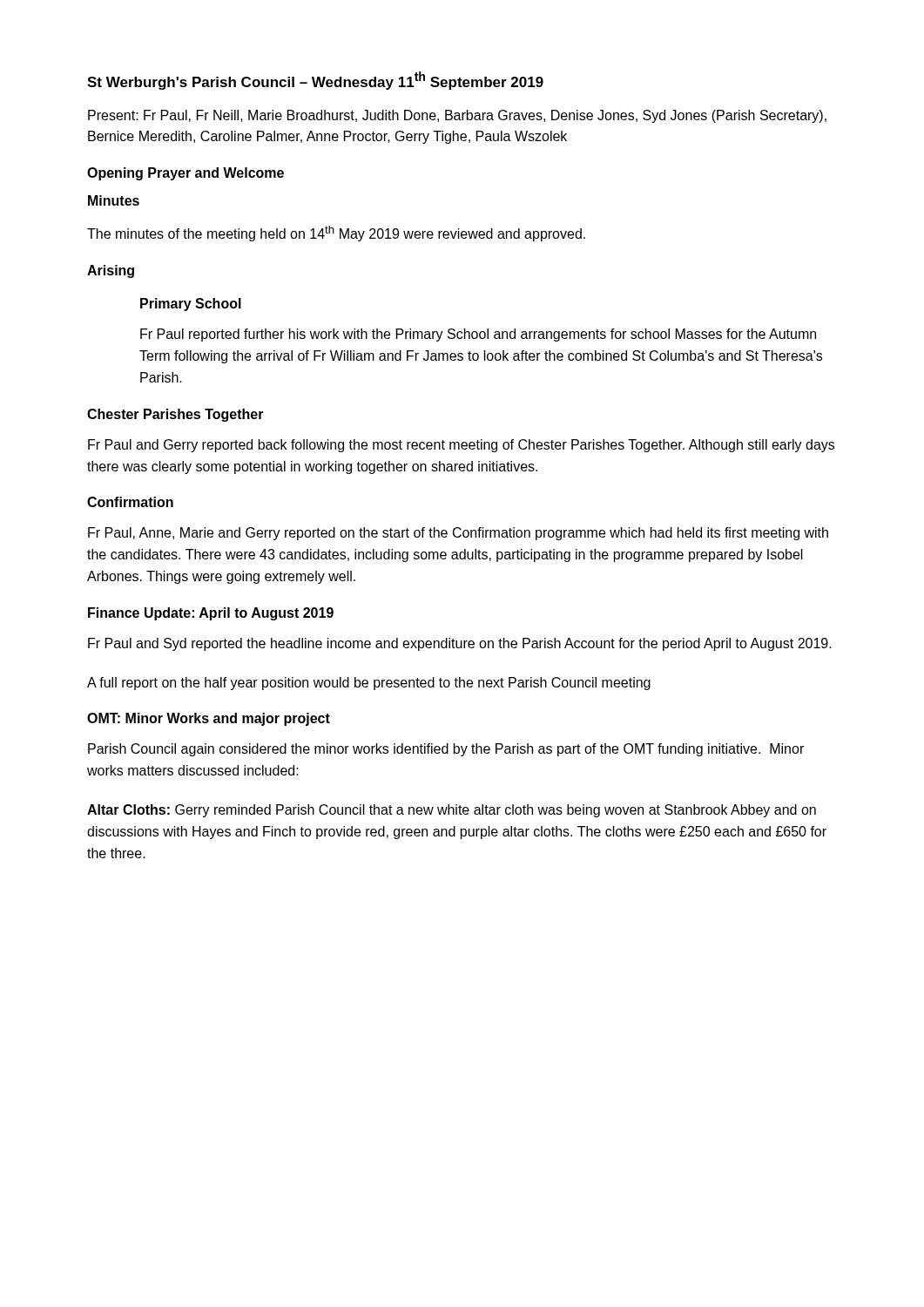Point to the block beginning "Parish Council again considered"

pyautogui.click(x=446, y=760)
